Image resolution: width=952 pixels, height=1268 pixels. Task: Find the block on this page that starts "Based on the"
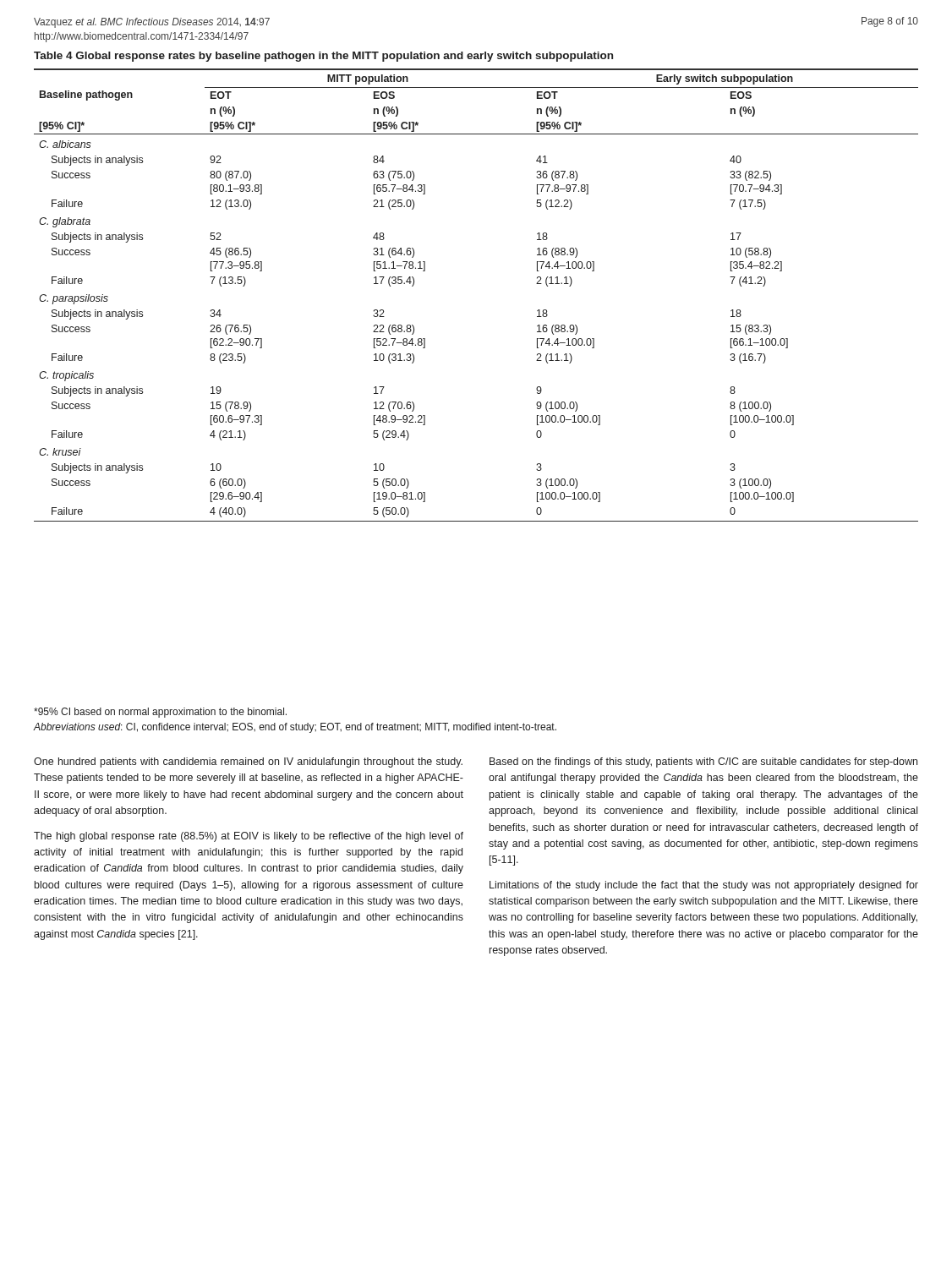(x=703, y=857)
